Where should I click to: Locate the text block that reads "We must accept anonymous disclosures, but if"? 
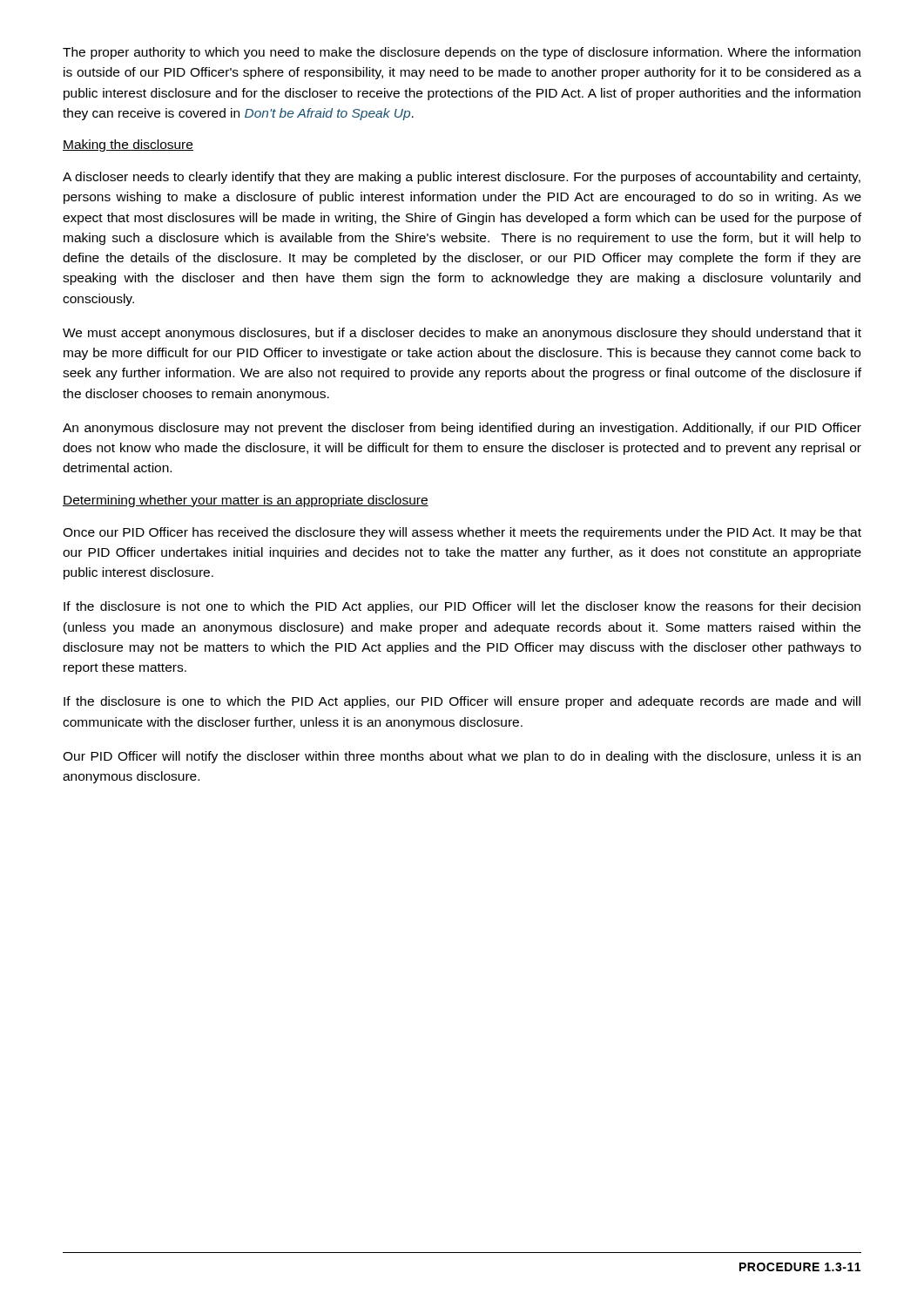pos(462,363)
